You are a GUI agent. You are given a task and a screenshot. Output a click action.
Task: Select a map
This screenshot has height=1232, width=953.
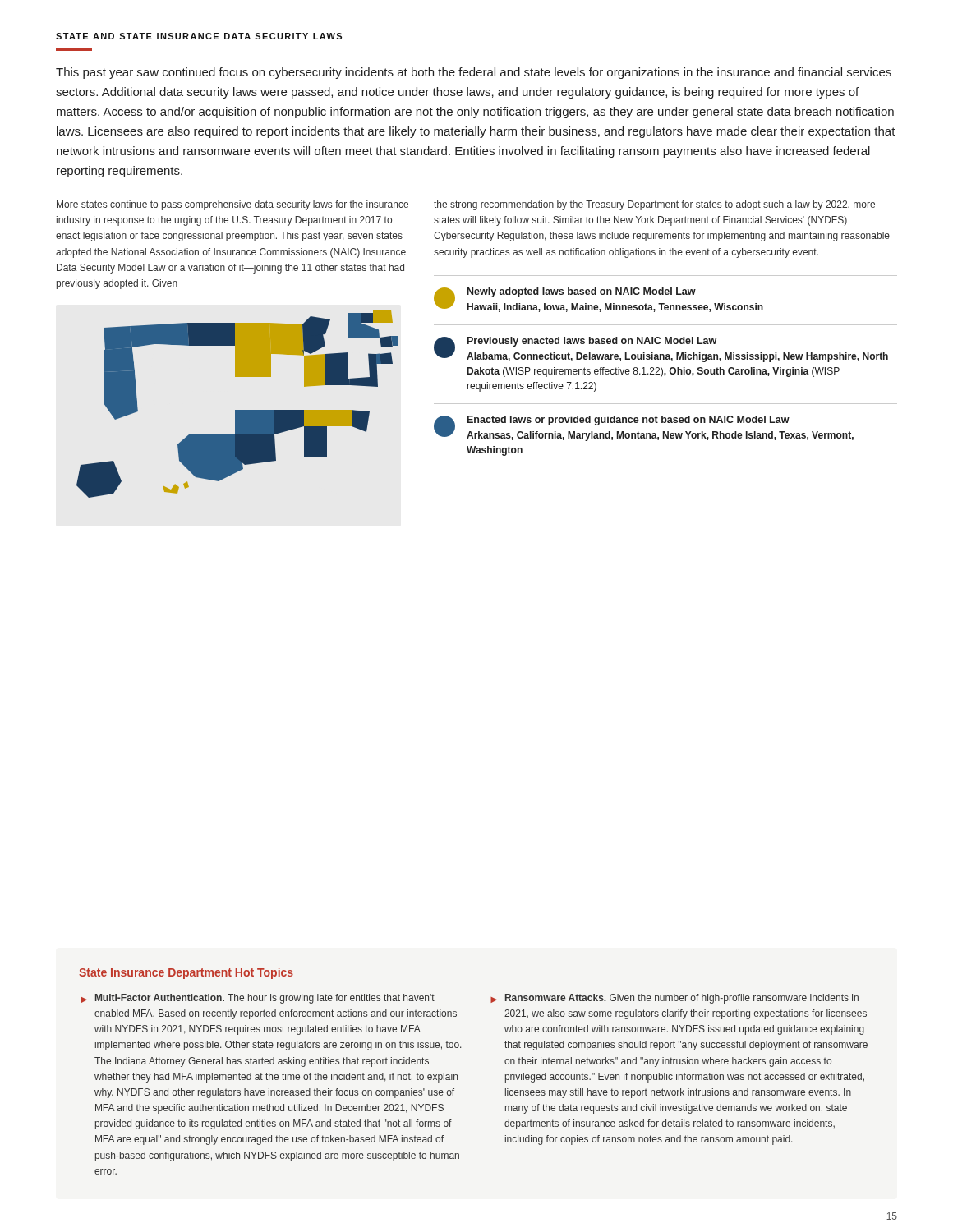pyautogui.click(x=232, y=417)
